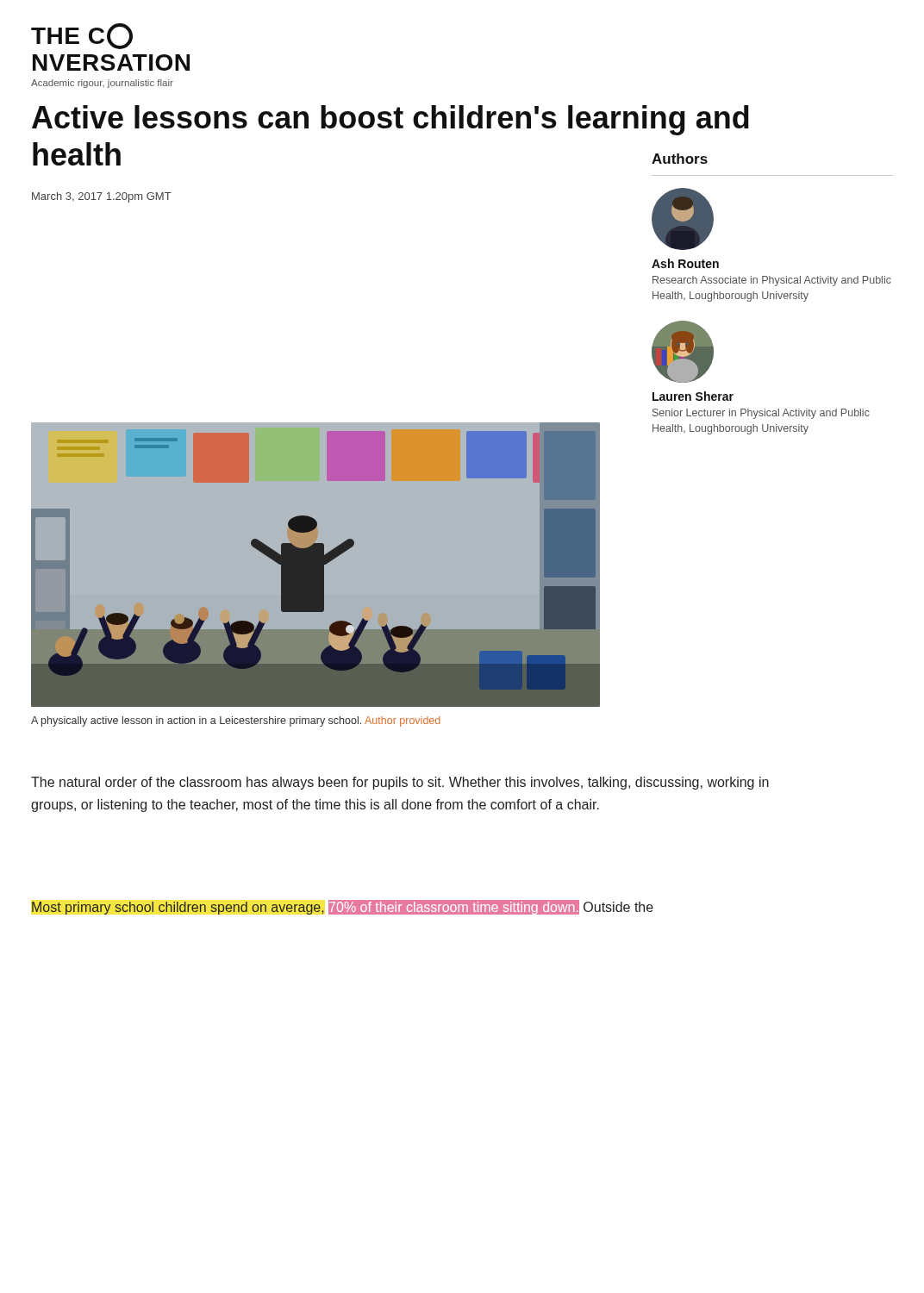
Task: Navigate to the passage starting "Most primary school children"
Action: click(342, 907)
